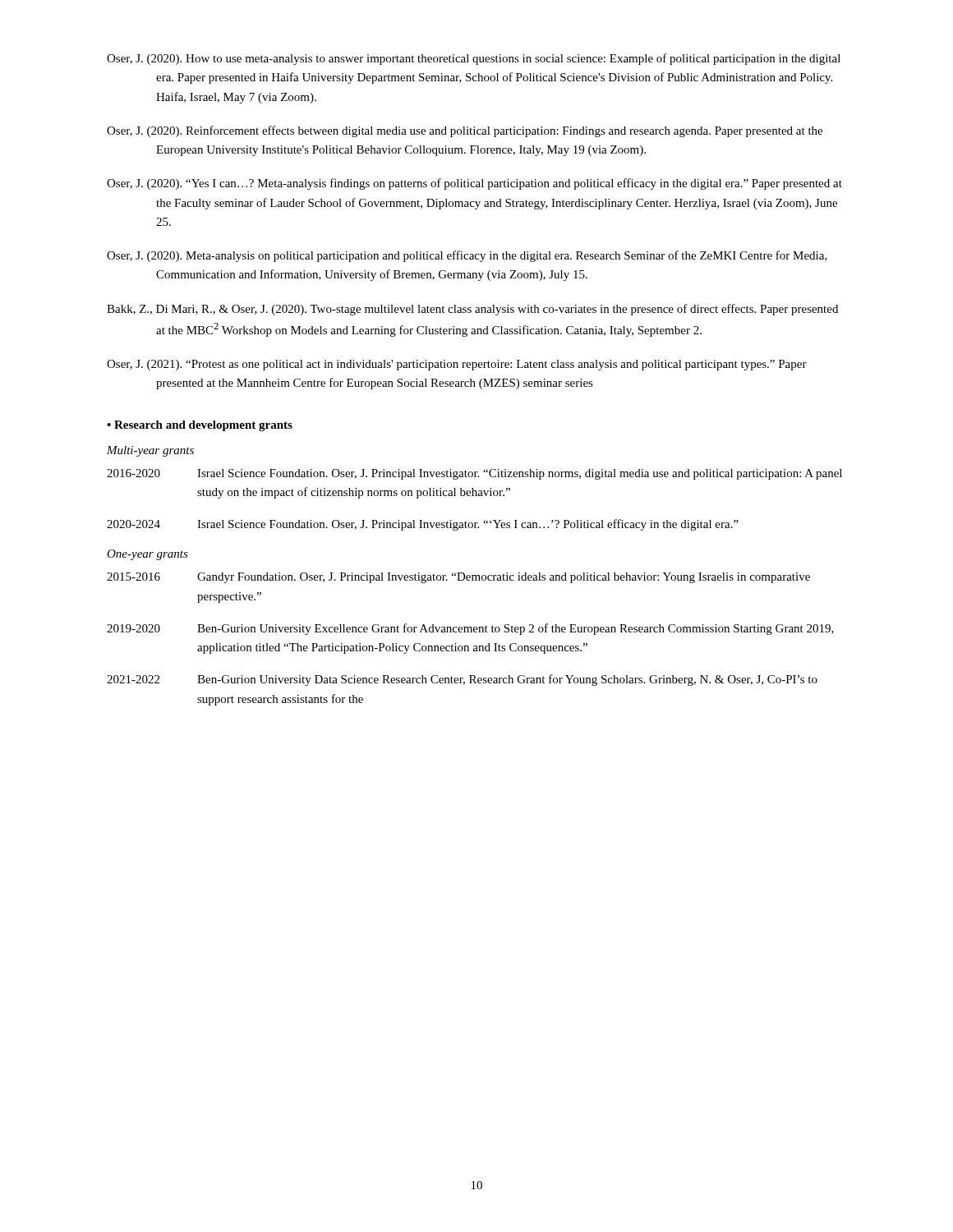This screenshot has width=953, height=1232.
Task: Click on the list item with the text "Oser, J. (2021). “Protest as one political"
Action: click(x=457, y=373)
